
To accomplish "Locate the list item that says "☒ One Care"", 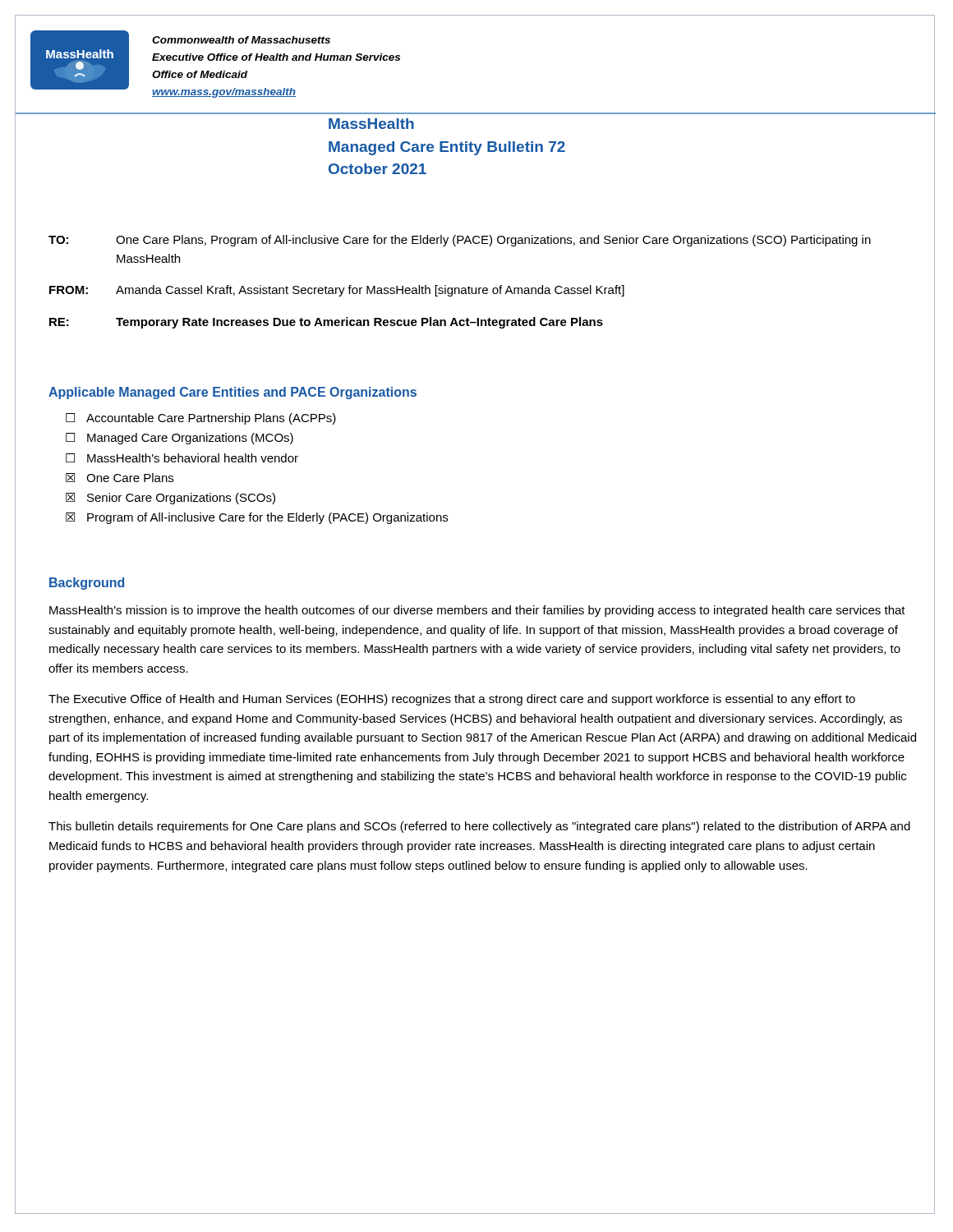I will pos(119,477).
